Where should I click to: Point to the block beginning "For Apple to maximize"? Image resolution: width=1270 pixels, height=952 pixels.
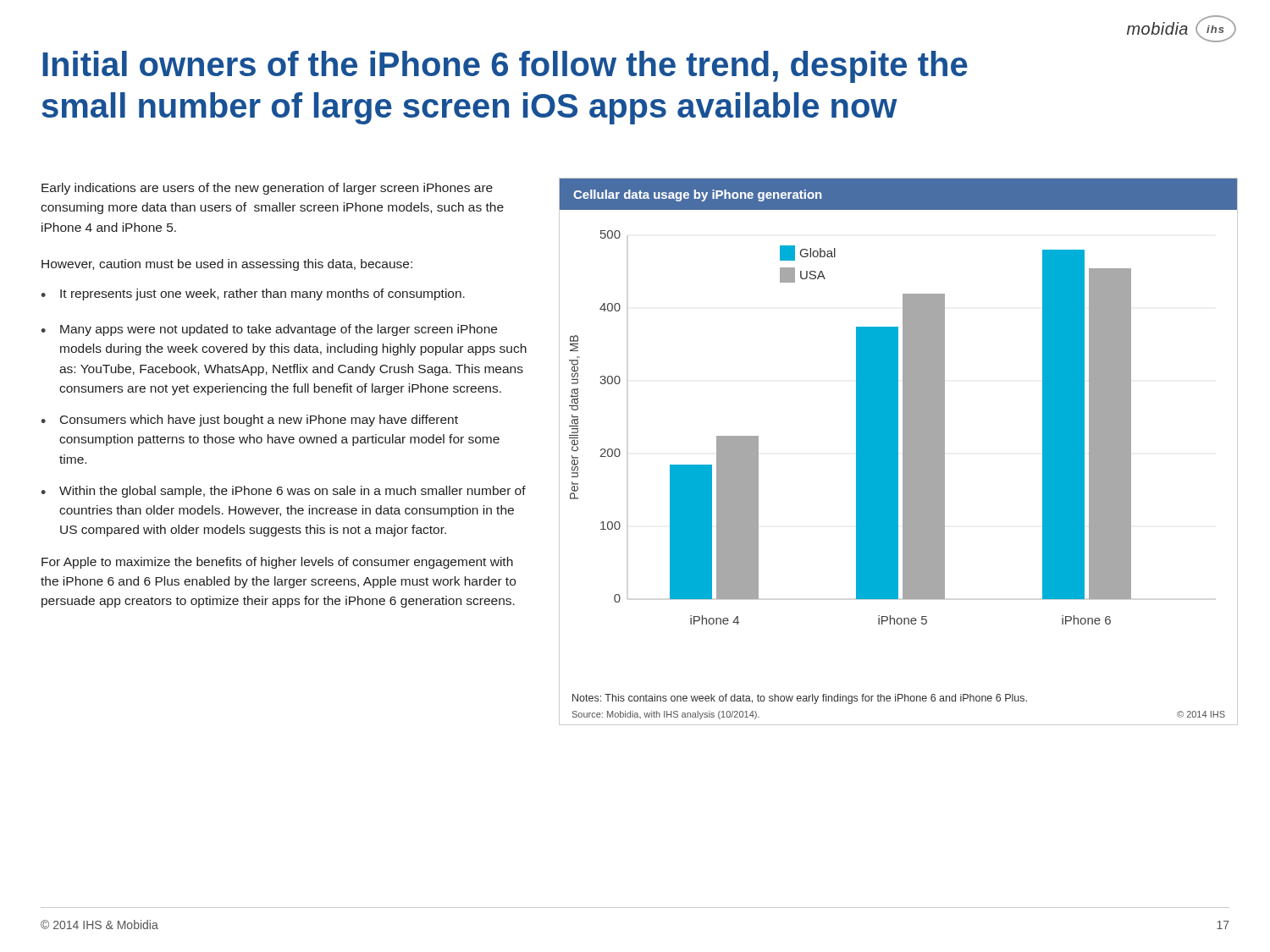pos(278,581)
